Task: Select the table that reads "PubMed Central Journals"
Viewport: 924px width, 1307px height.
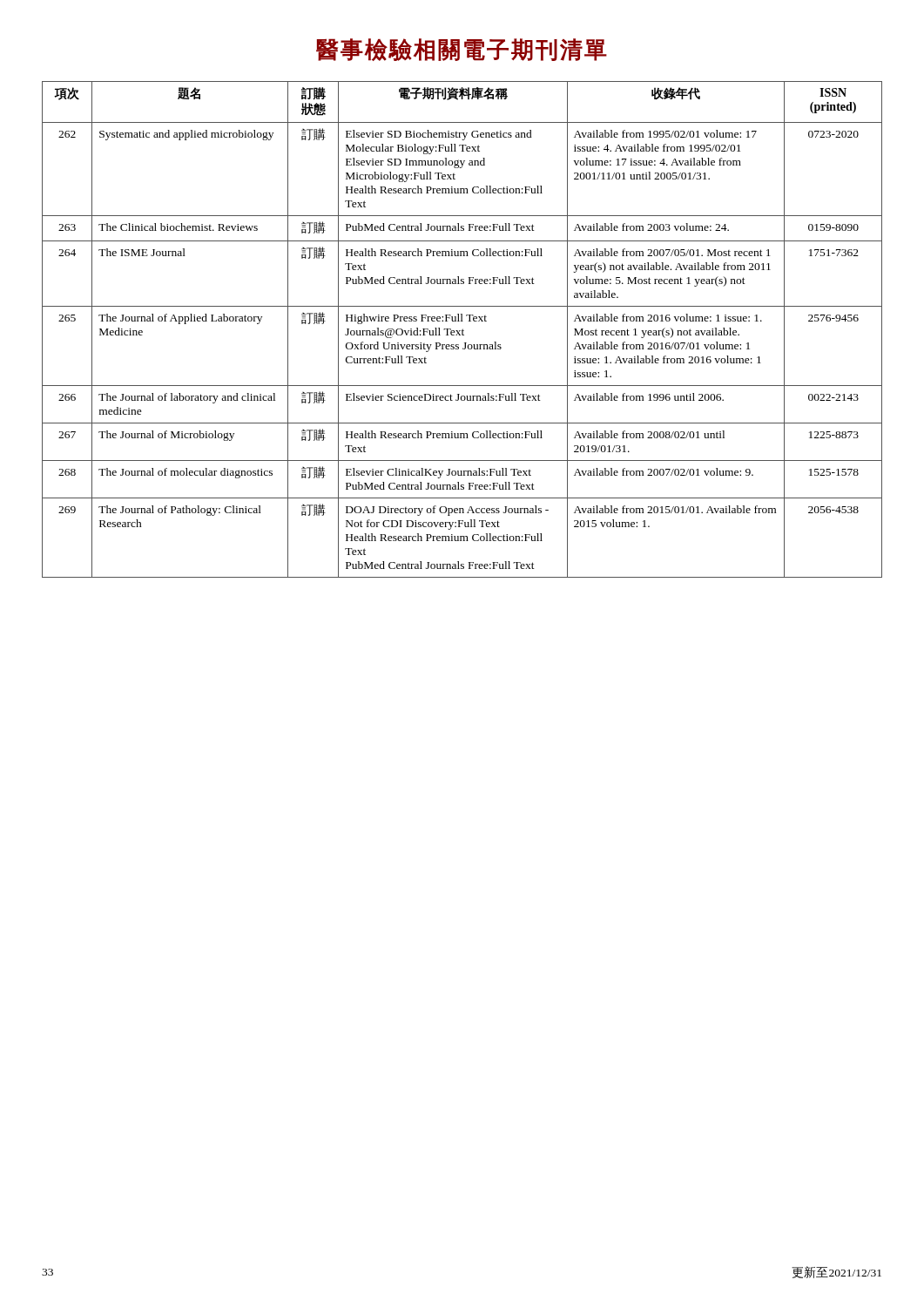Action: pos(462,329)
